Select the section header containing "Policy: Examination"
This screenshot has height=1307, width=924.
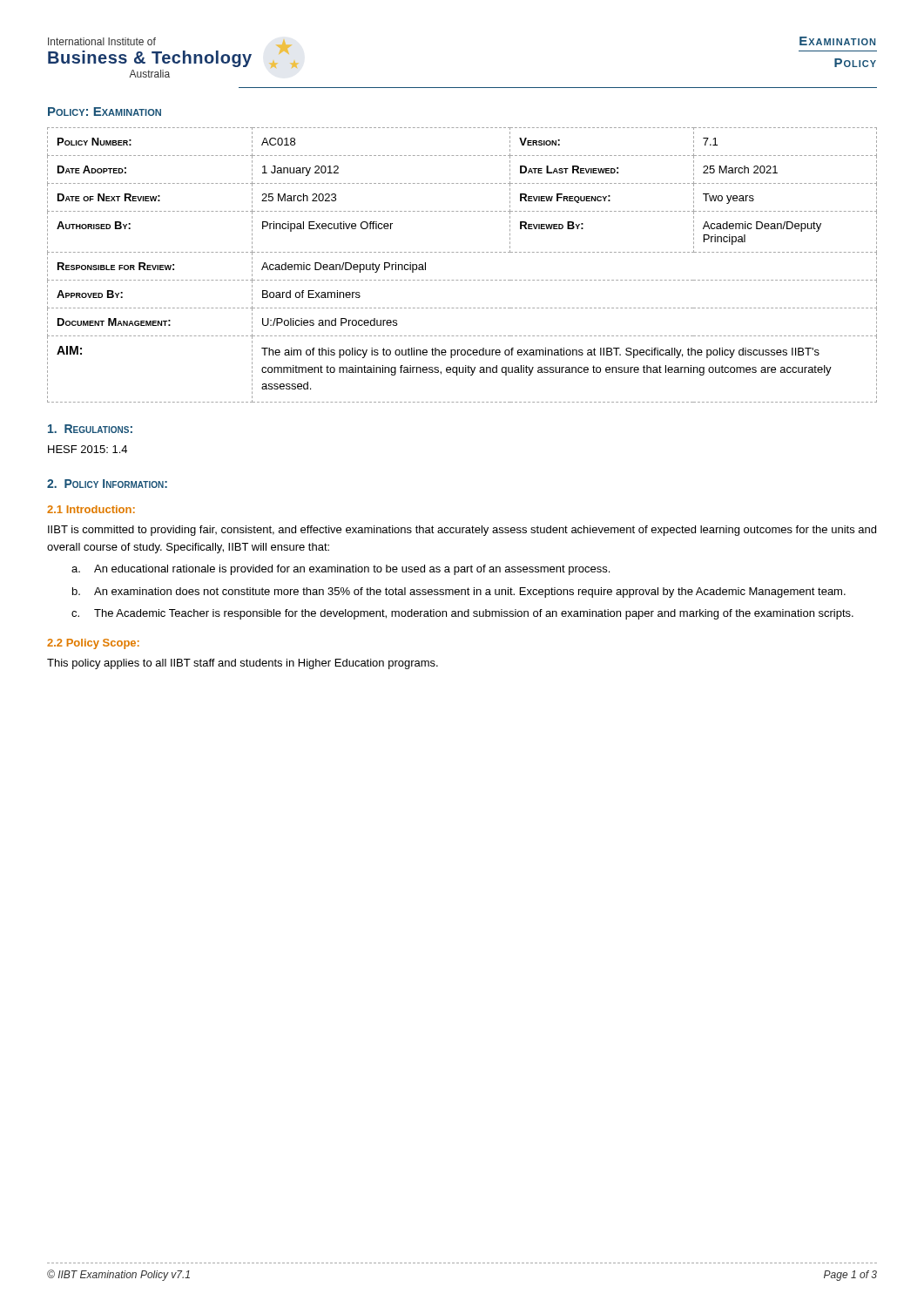[104, 111]
